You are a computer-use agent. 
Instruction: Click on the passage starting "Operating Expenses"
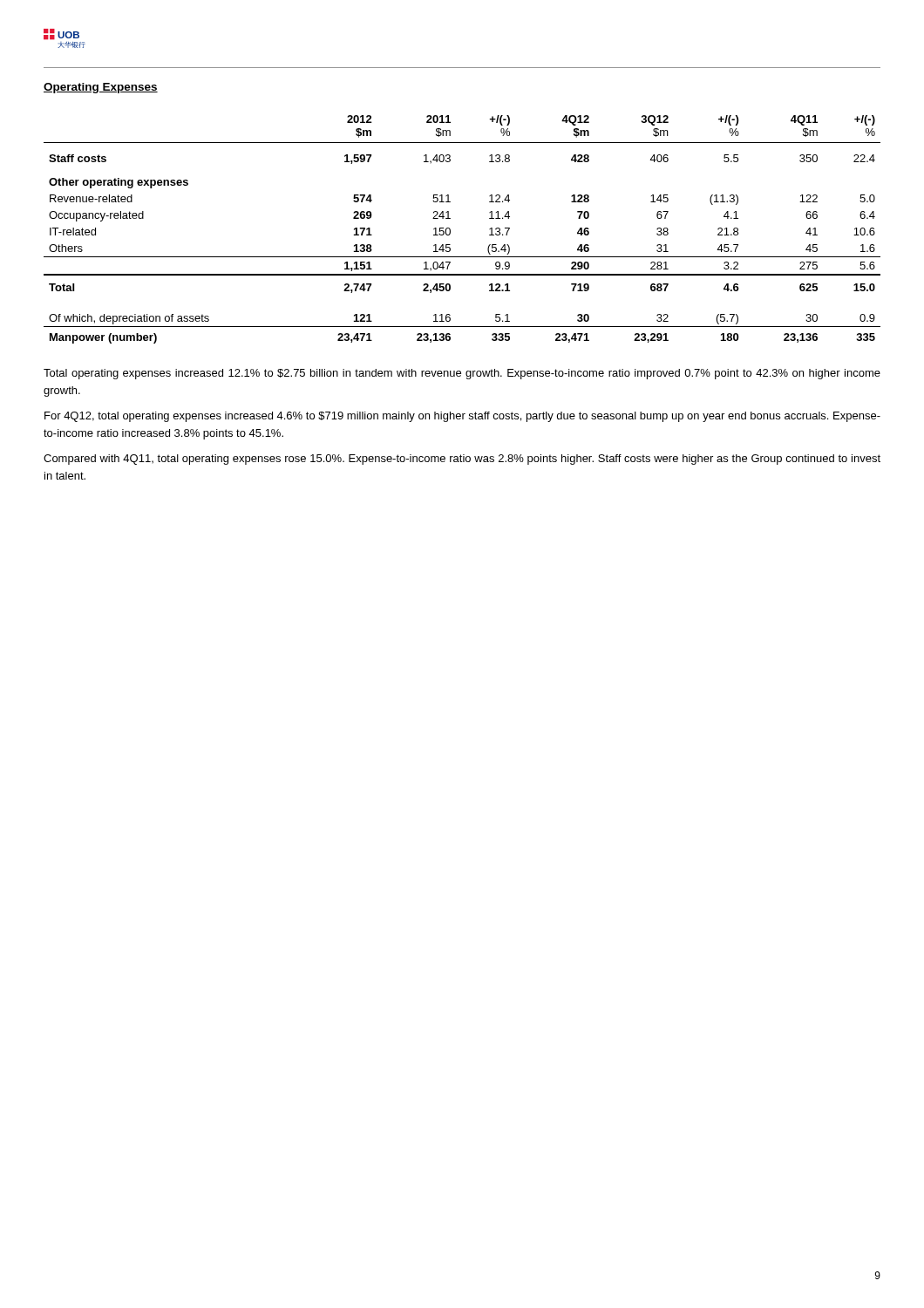[100, 87]
